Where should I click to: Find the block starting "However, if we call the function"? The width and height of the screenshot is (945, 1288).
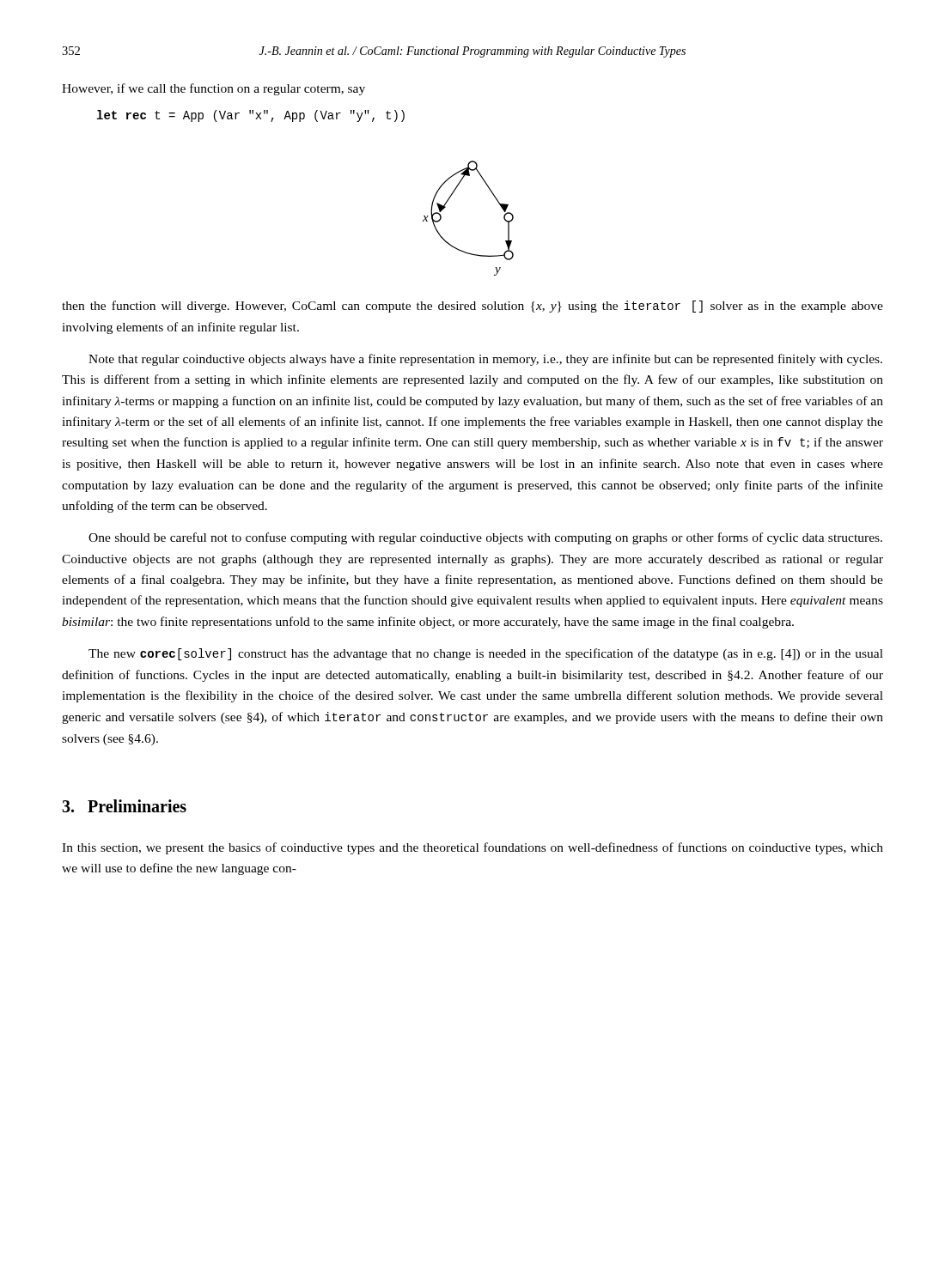click(x=214, y=88)
